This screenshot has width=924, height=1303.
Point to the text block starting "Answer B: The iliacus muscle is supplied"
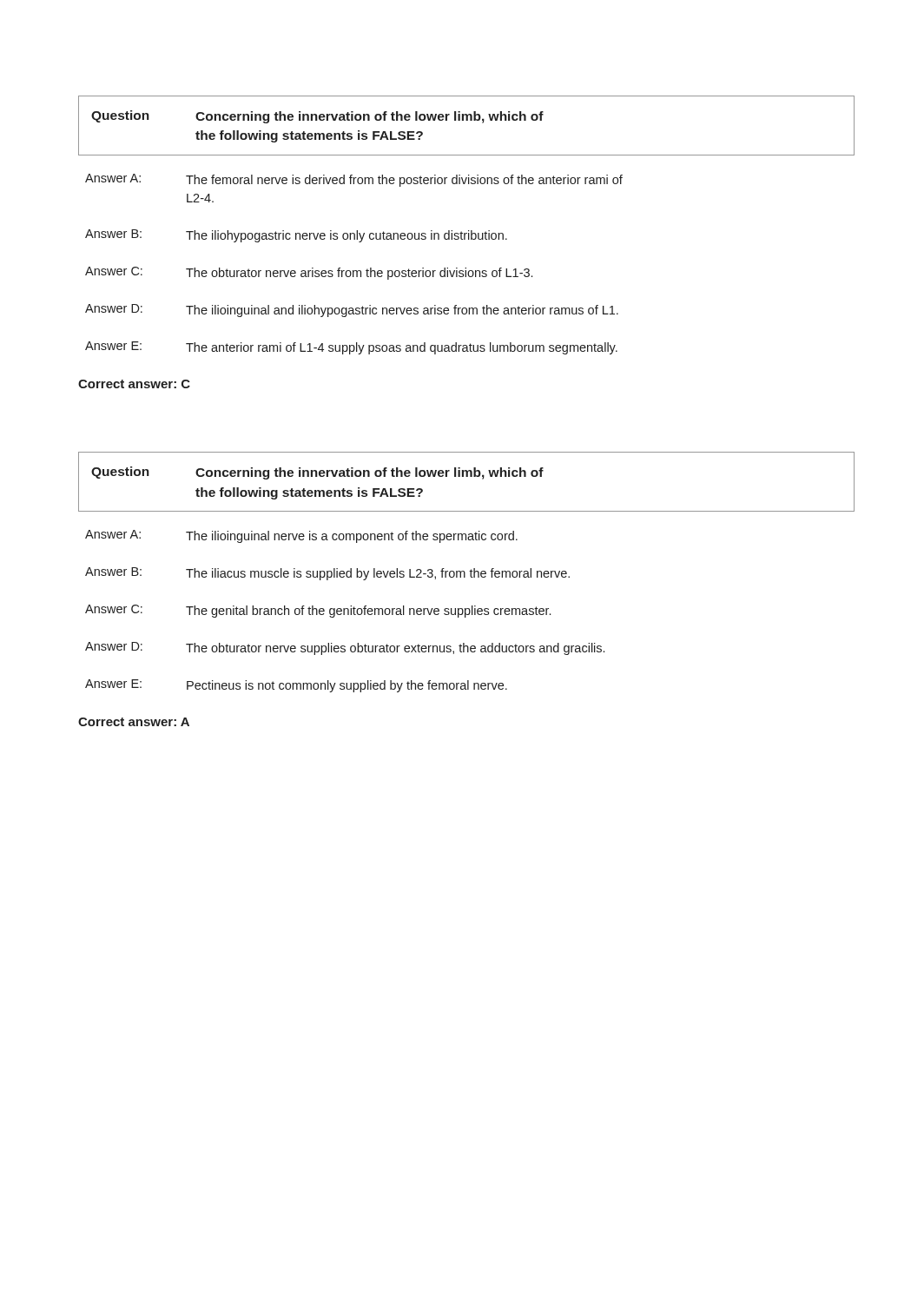328,574
